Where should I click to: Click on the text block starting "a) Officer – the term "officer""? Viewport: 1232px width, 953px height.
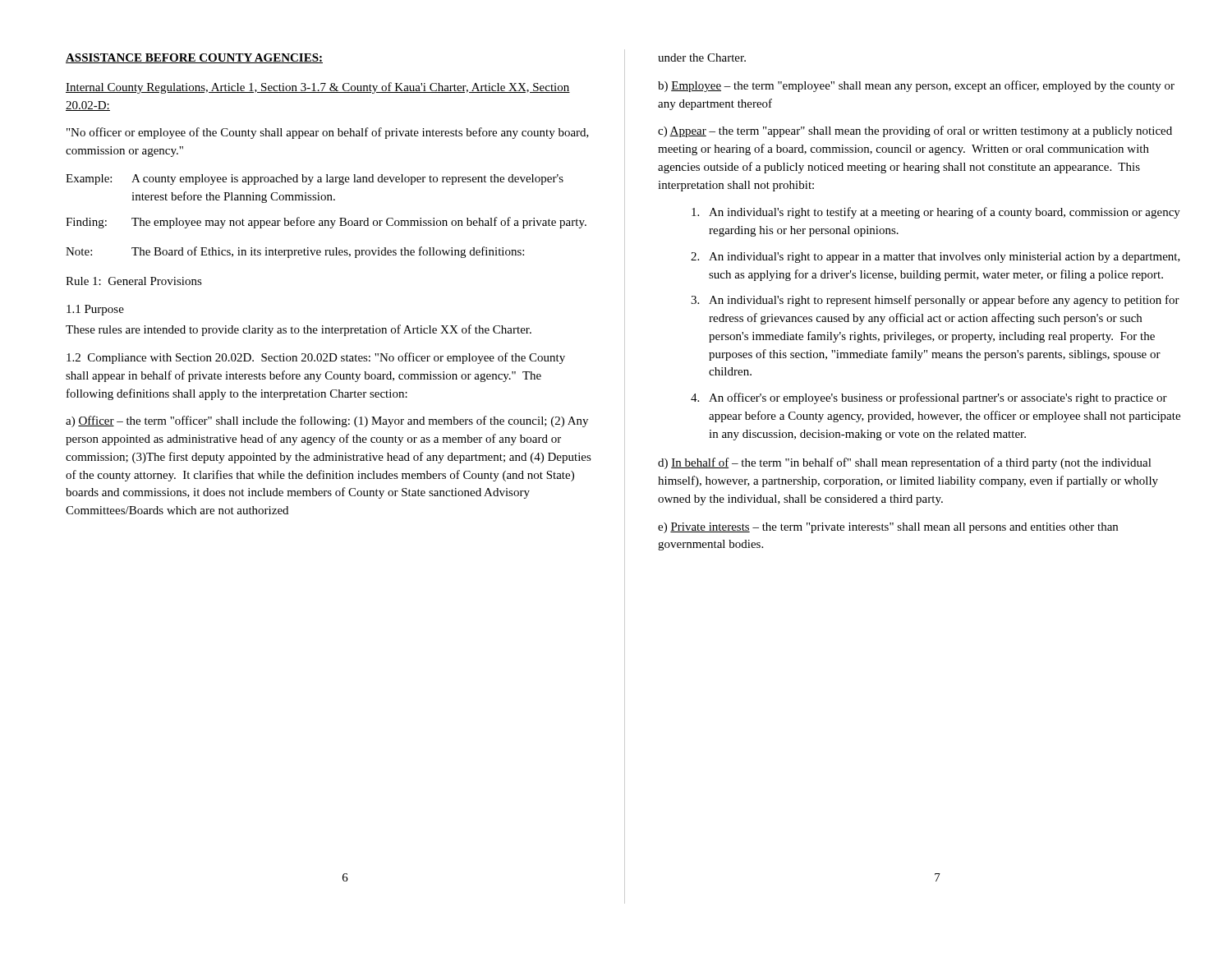pos(328,465)
